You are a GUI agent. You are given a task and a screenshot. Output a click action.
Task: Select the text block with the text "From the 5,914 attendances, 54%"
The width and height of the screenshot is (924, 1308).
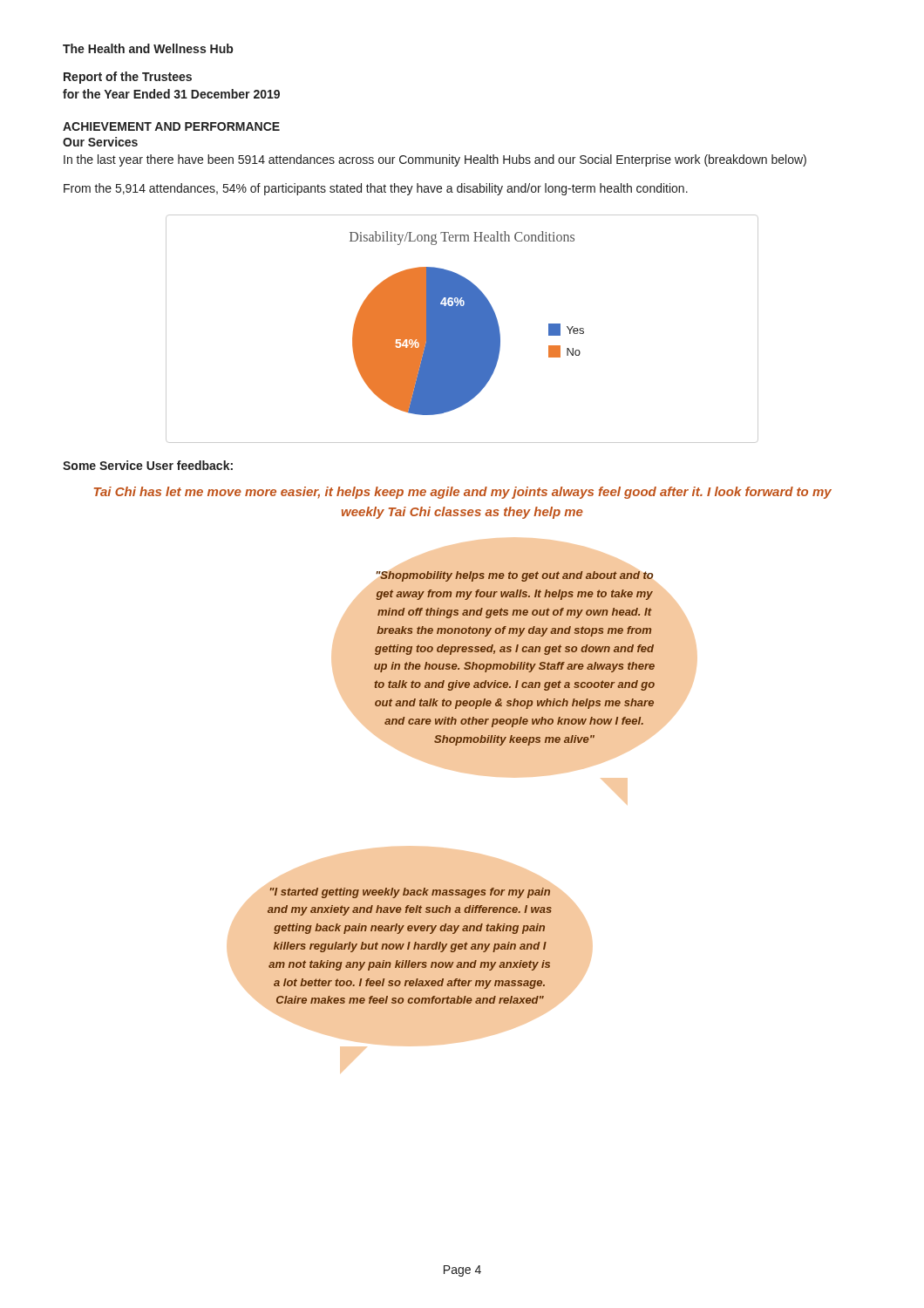[376, 189]
